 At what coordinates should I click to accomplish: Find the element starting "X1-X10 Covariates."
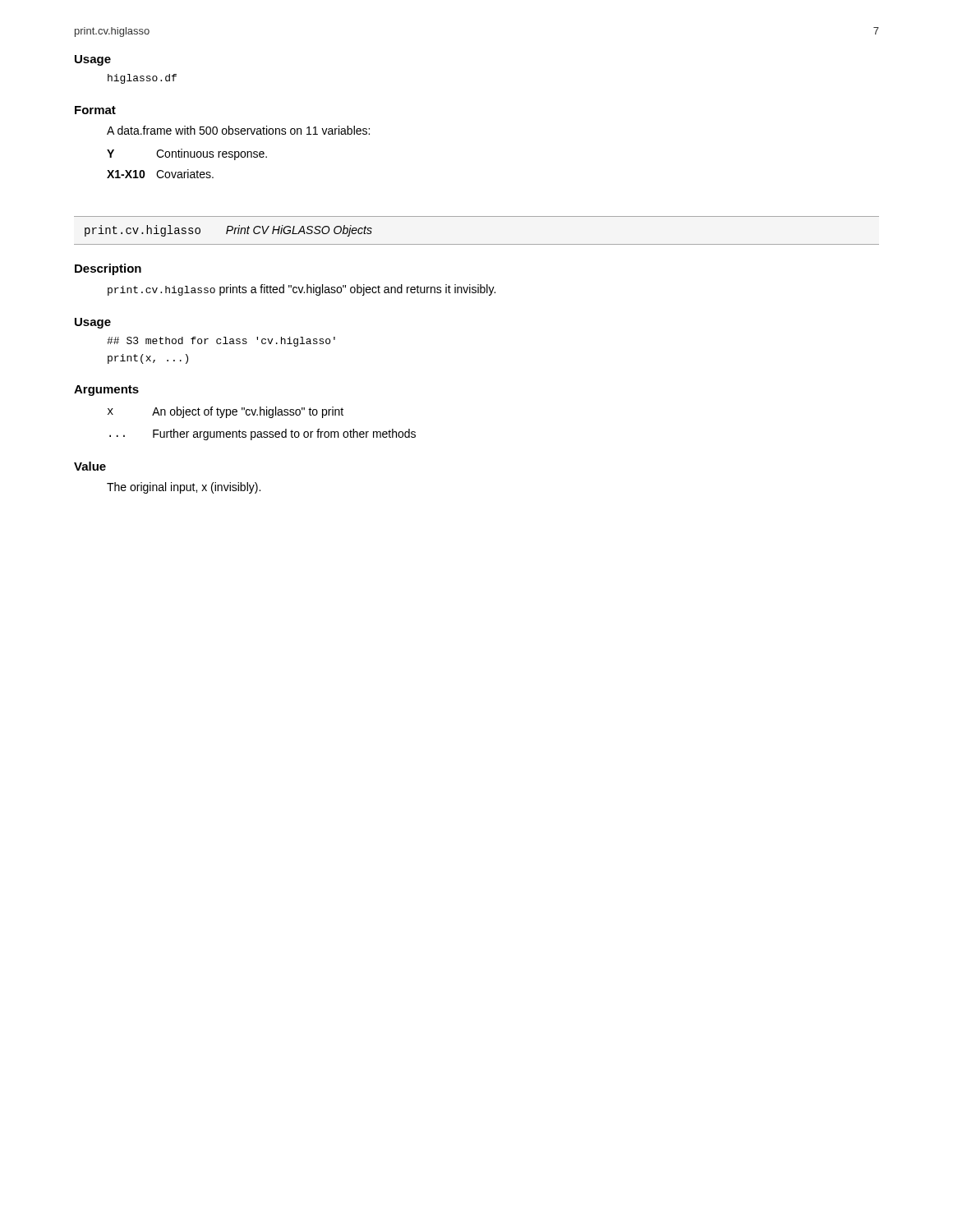click(x=160, y=174)
